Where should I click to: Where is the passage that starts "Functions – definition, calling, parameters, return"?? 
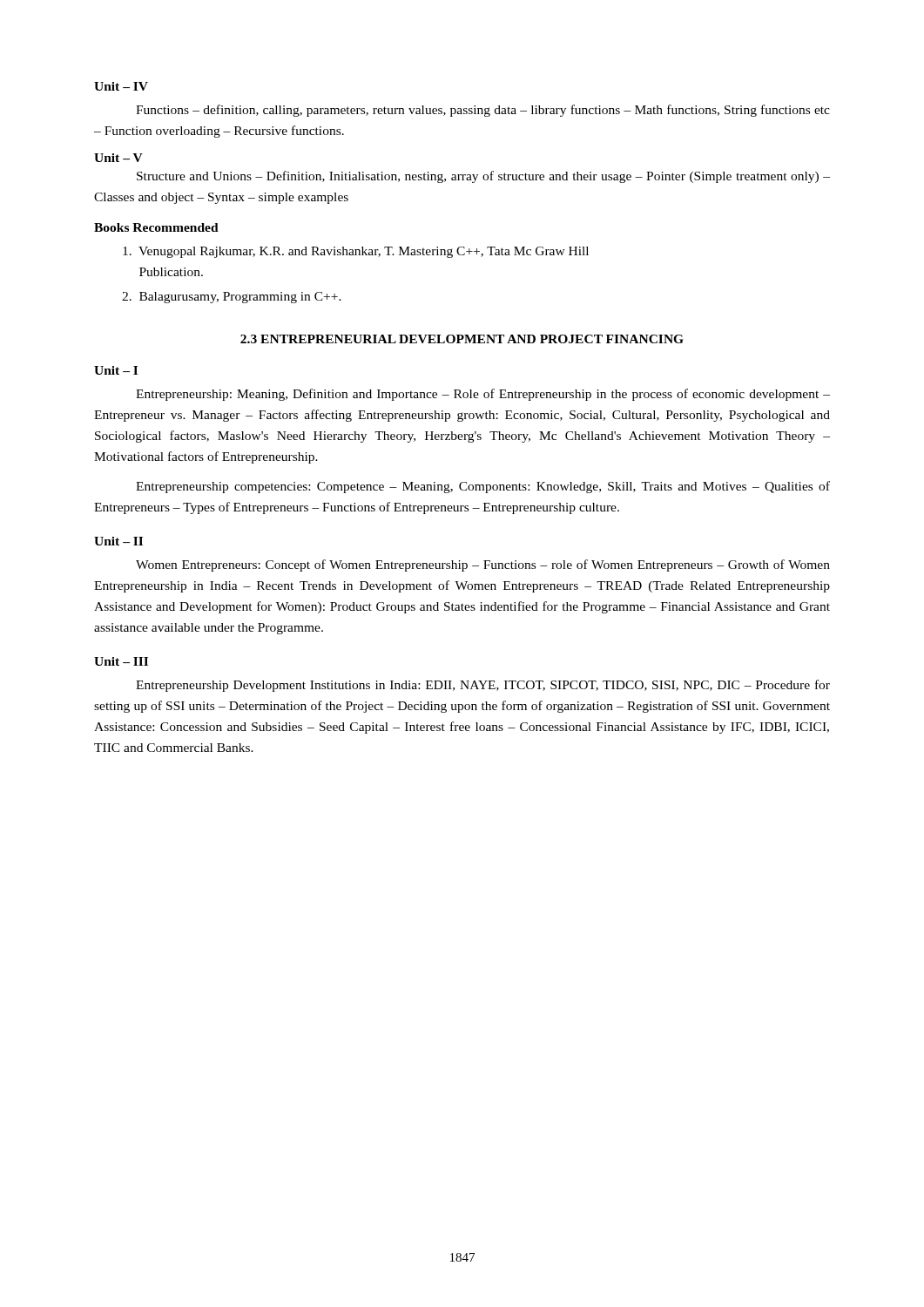point(462,120)
